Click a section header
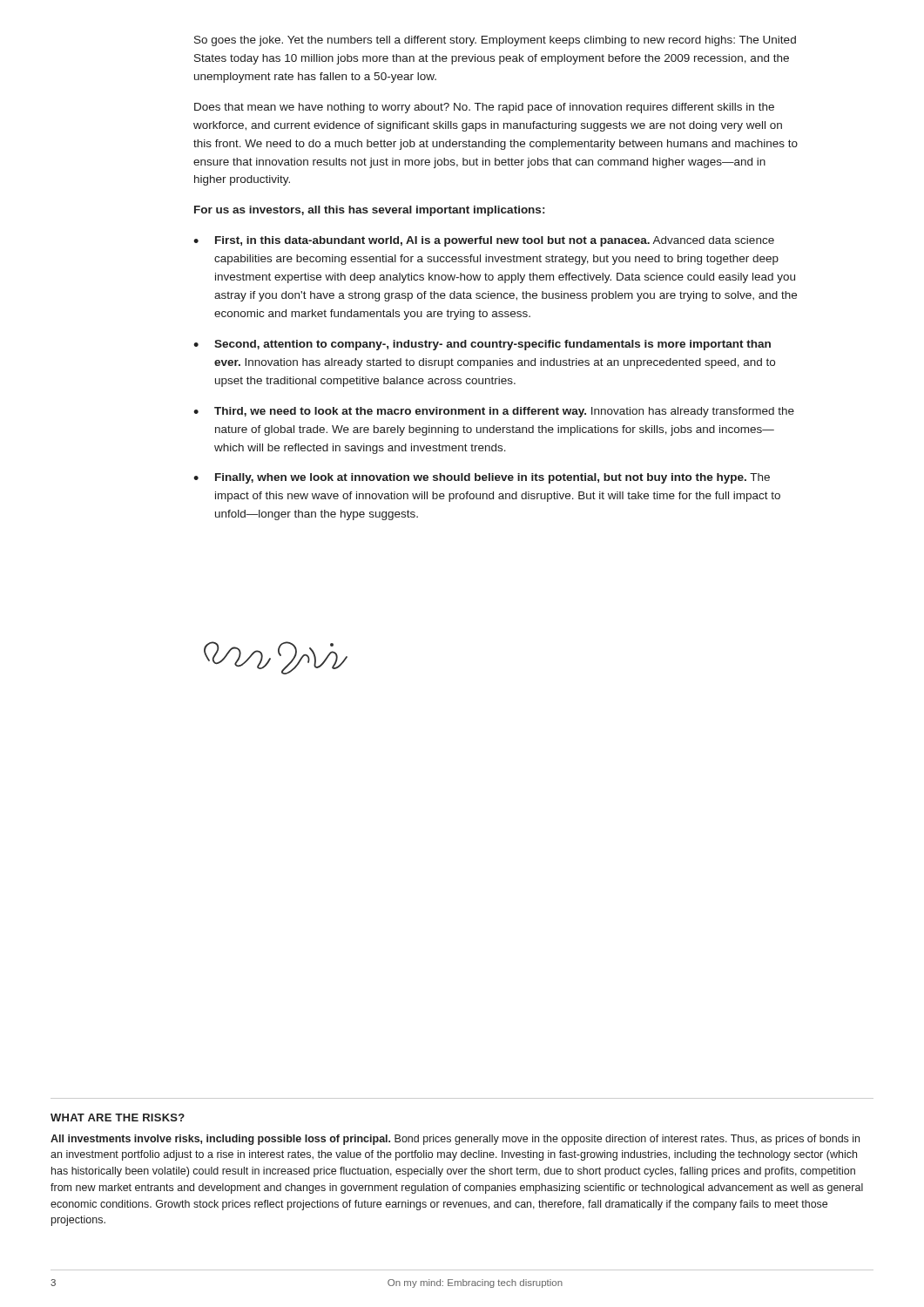924x1307 pixels. (x=118, y=1117)
